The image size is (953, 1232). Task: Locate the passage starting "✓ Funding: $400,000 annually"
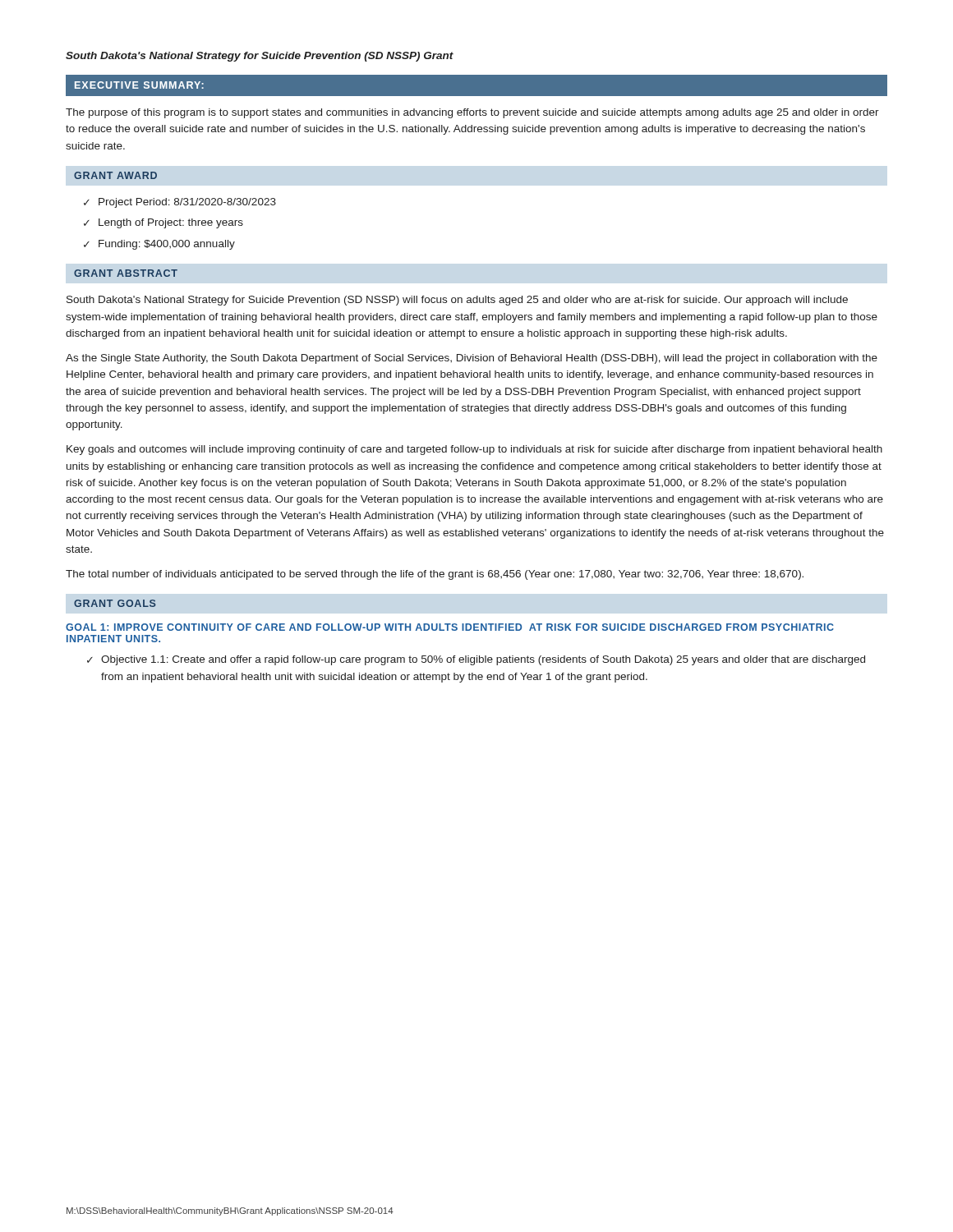pos(159,245)
